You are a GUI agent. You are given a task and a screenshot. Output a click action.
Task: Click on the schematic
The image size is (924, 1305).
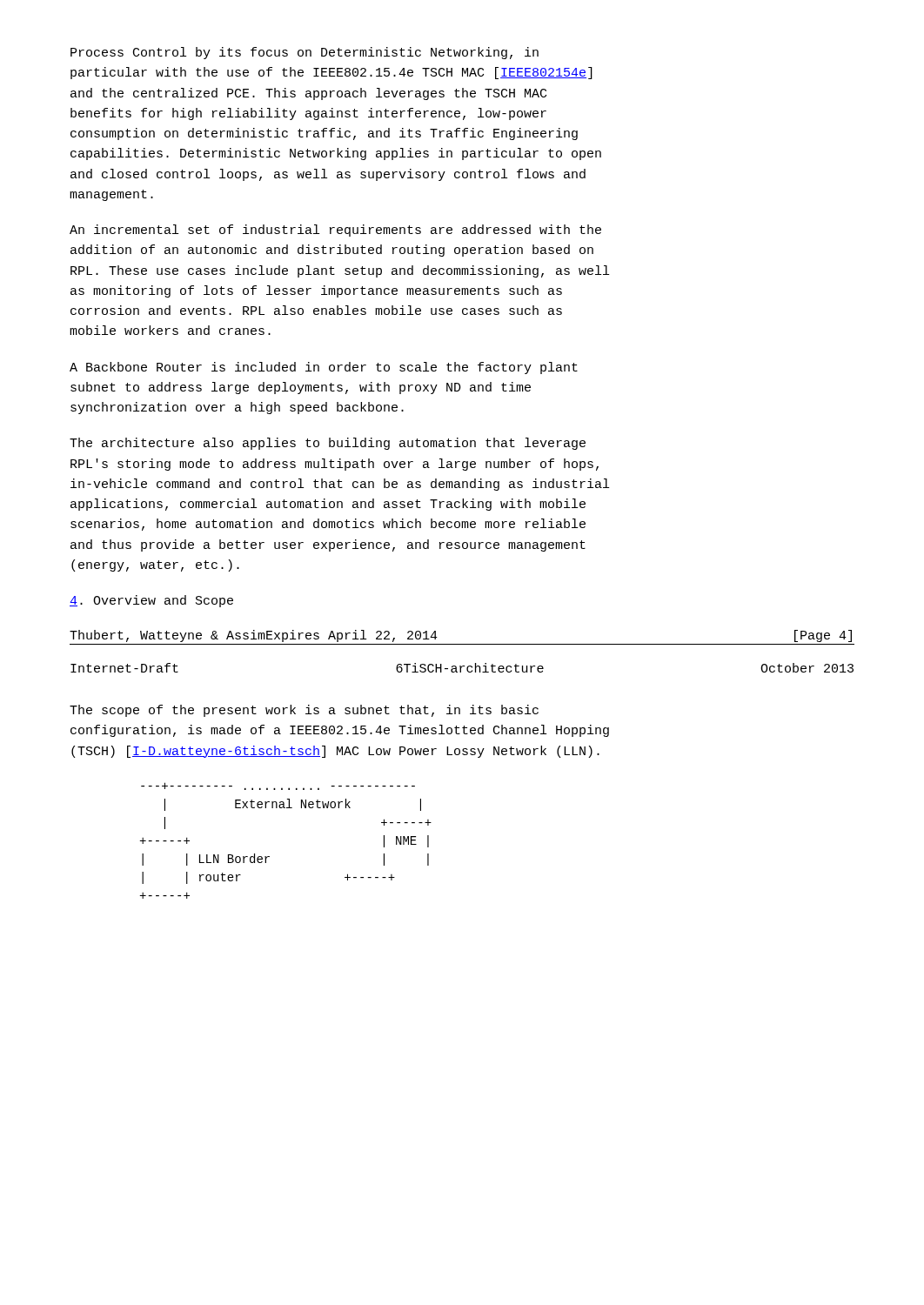pos(462,841)
